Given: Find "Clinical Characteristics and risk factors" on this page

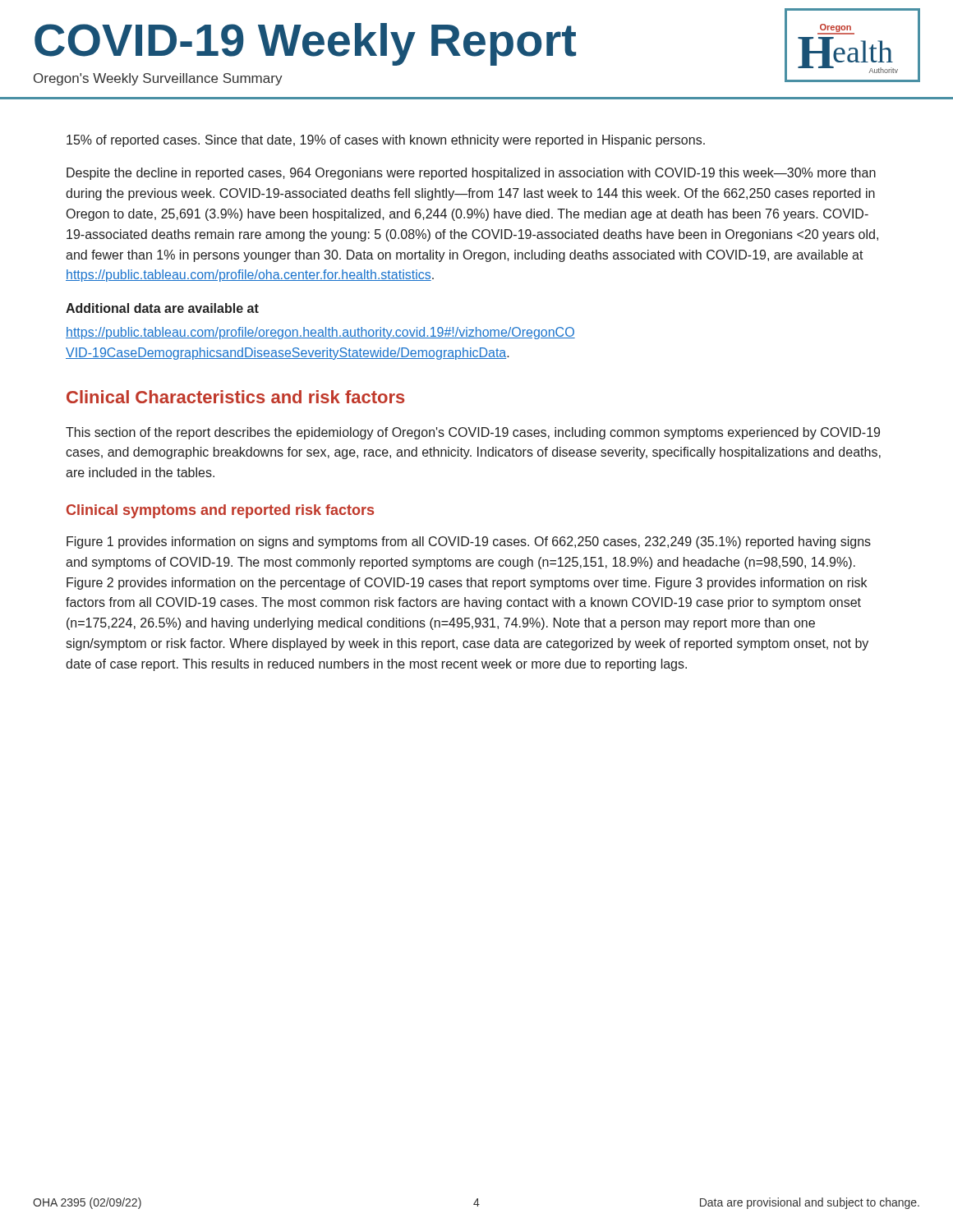Looking at the screenshot, I should click(x=236, y=397).
